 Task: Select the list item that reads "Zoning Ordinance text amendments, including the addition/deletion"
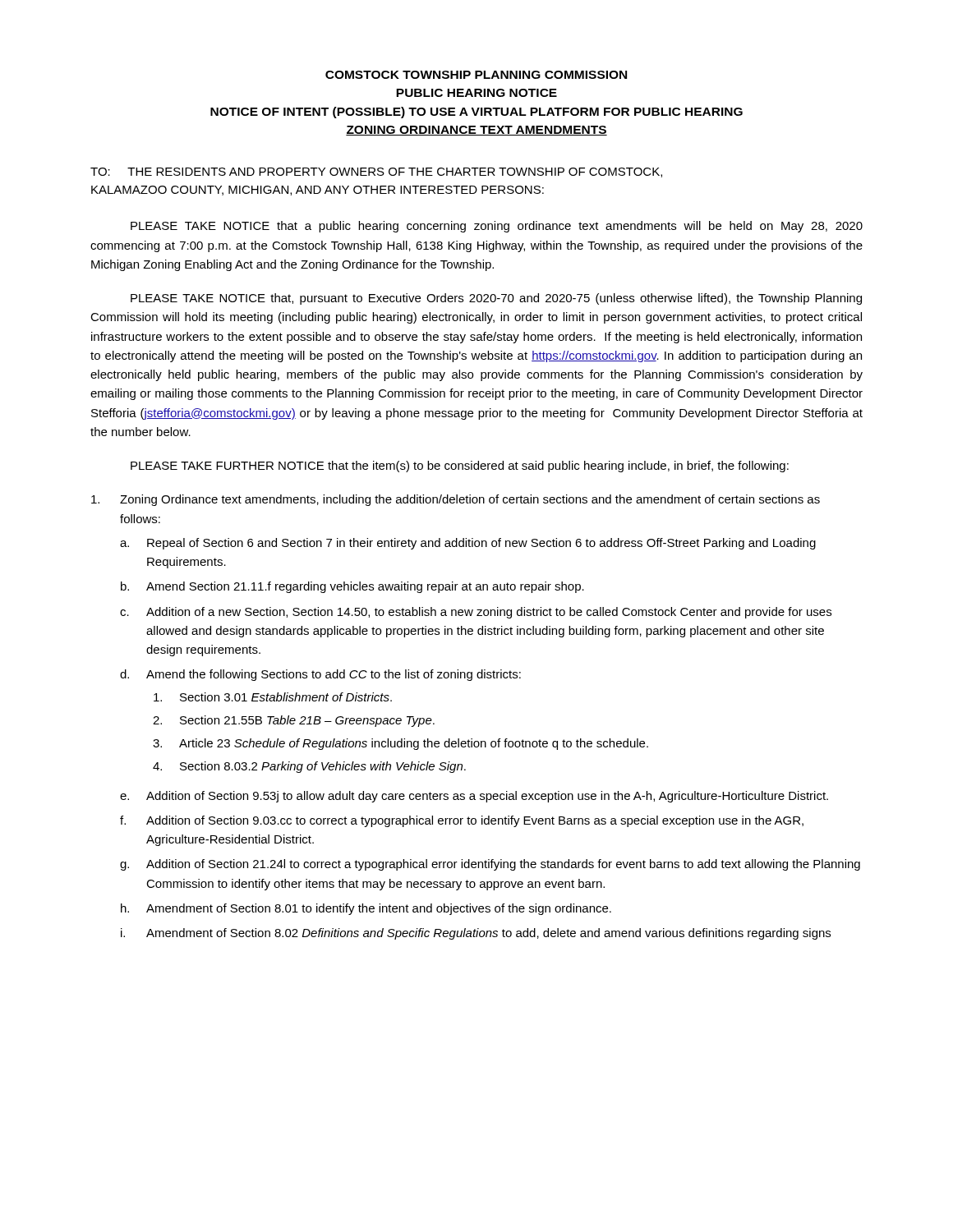(x=456, y=500)
